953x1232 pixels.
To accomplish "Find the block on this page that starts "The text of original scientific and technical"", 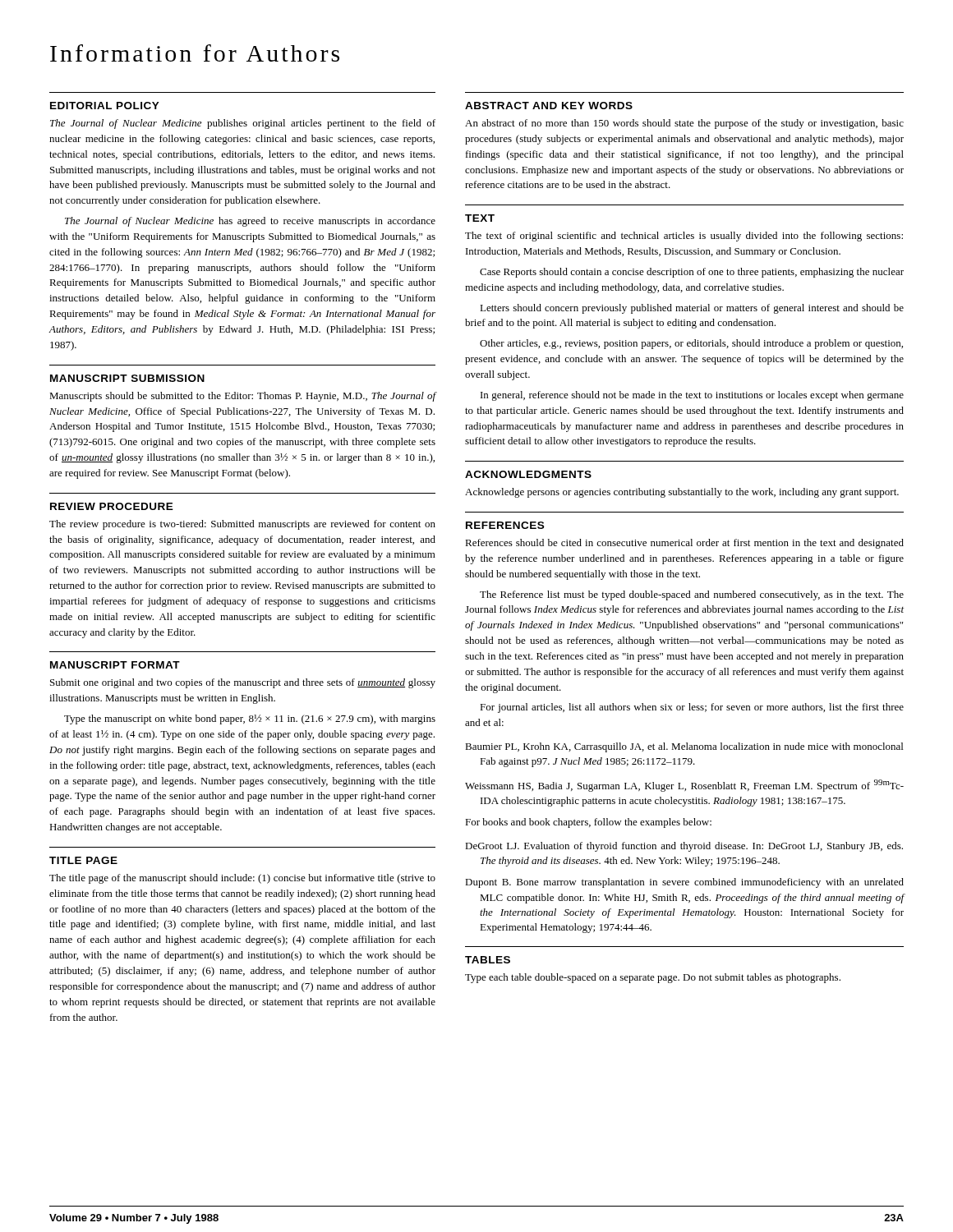I will tap(684, 339).
